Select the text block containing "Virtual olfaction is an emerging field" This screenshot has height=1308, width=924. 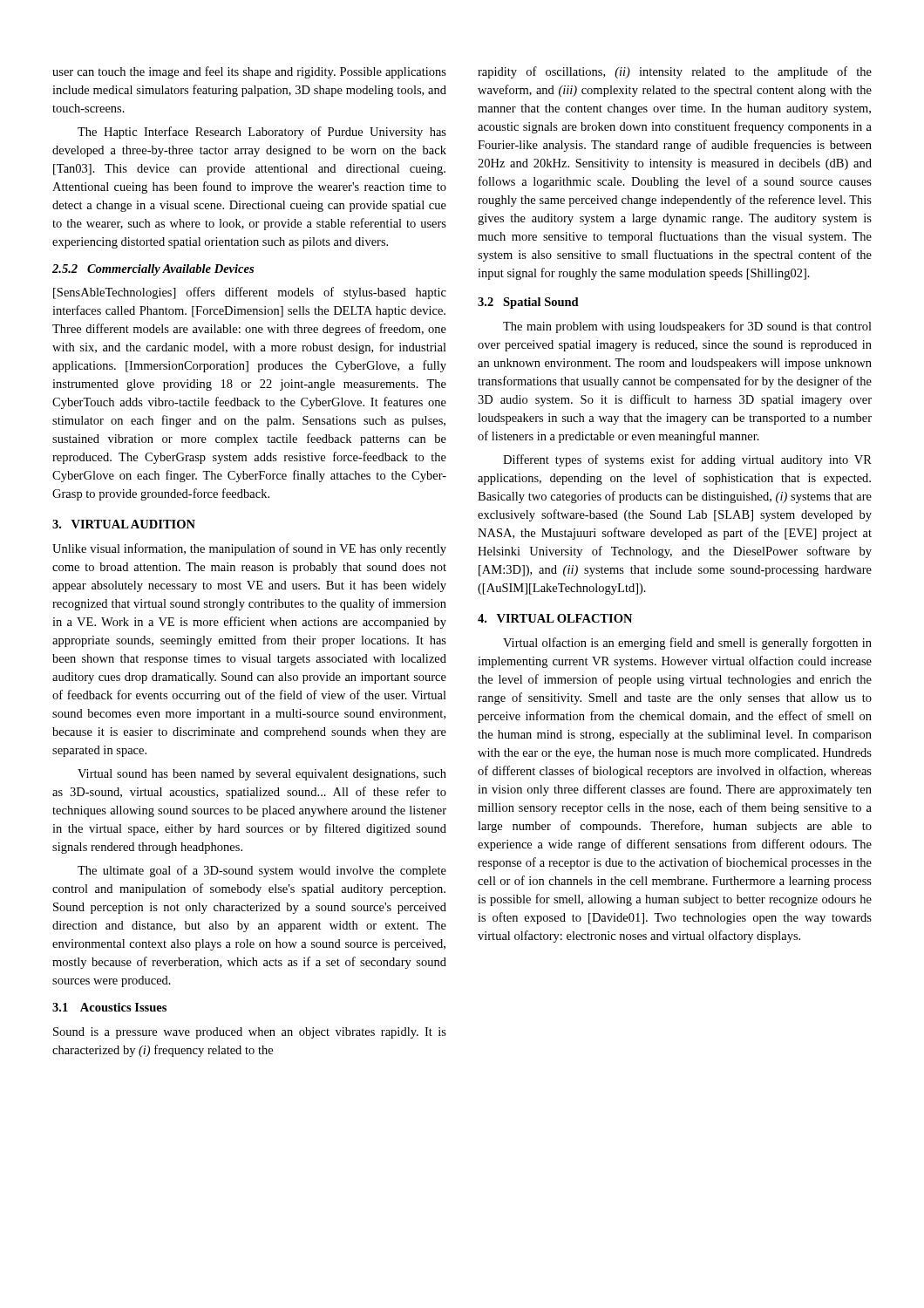[675, 790]
